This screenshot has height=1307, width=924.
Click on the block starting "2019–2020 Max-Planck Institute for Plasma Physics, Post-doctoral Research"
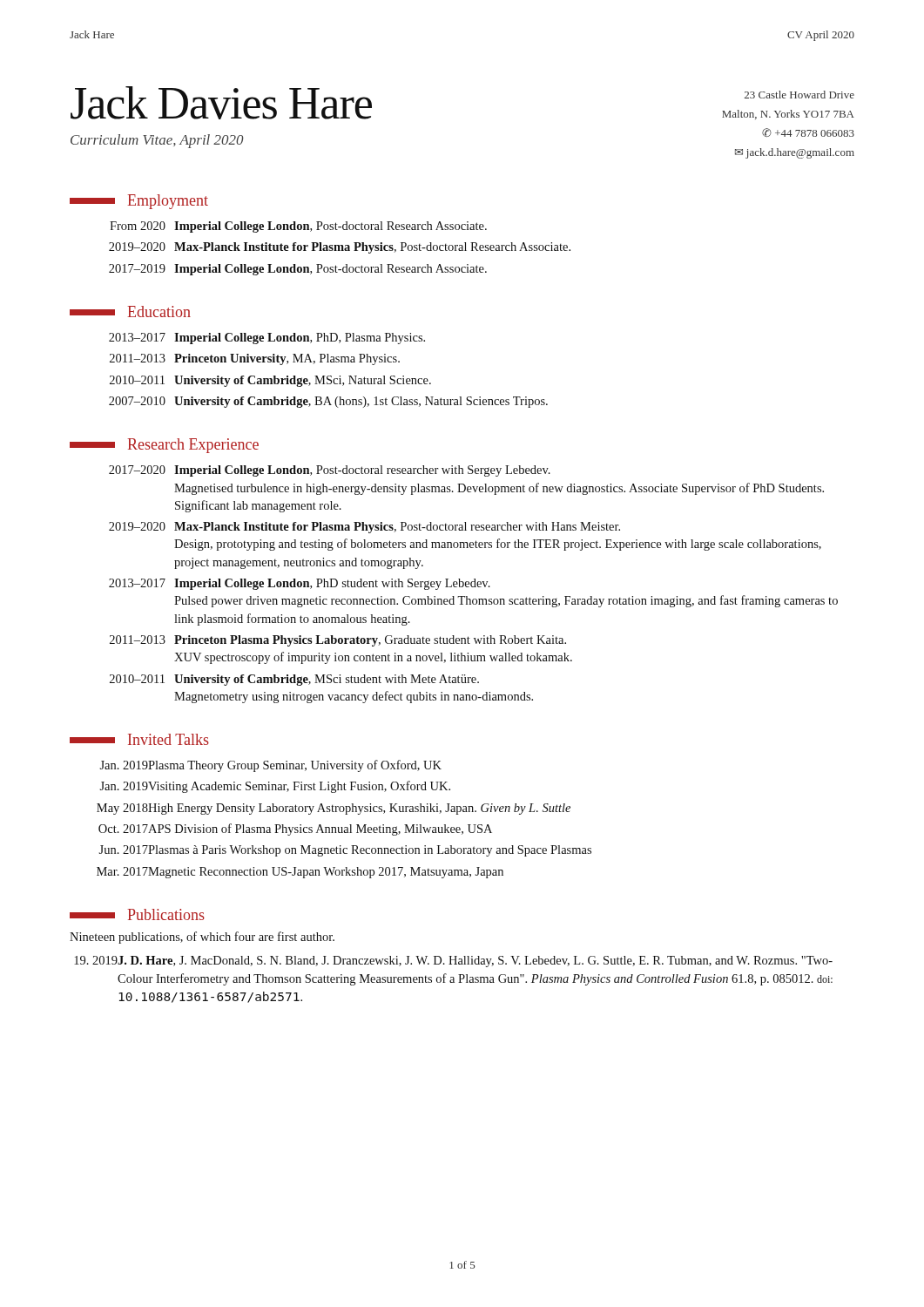pyautogui.click(x=462, y=247)
